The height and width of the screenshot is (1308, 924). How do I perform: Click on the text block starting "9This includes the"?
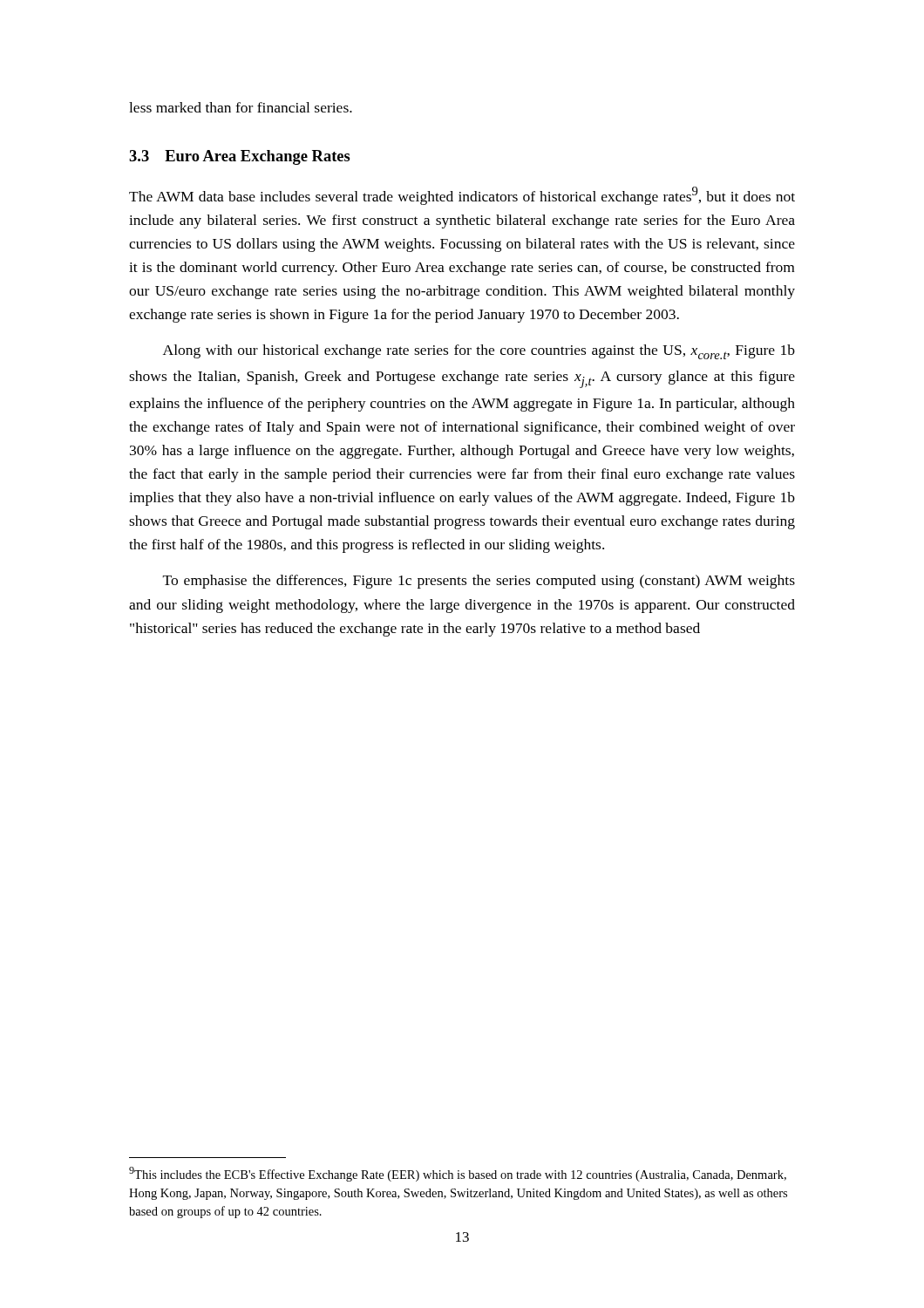click(458, 1191)
